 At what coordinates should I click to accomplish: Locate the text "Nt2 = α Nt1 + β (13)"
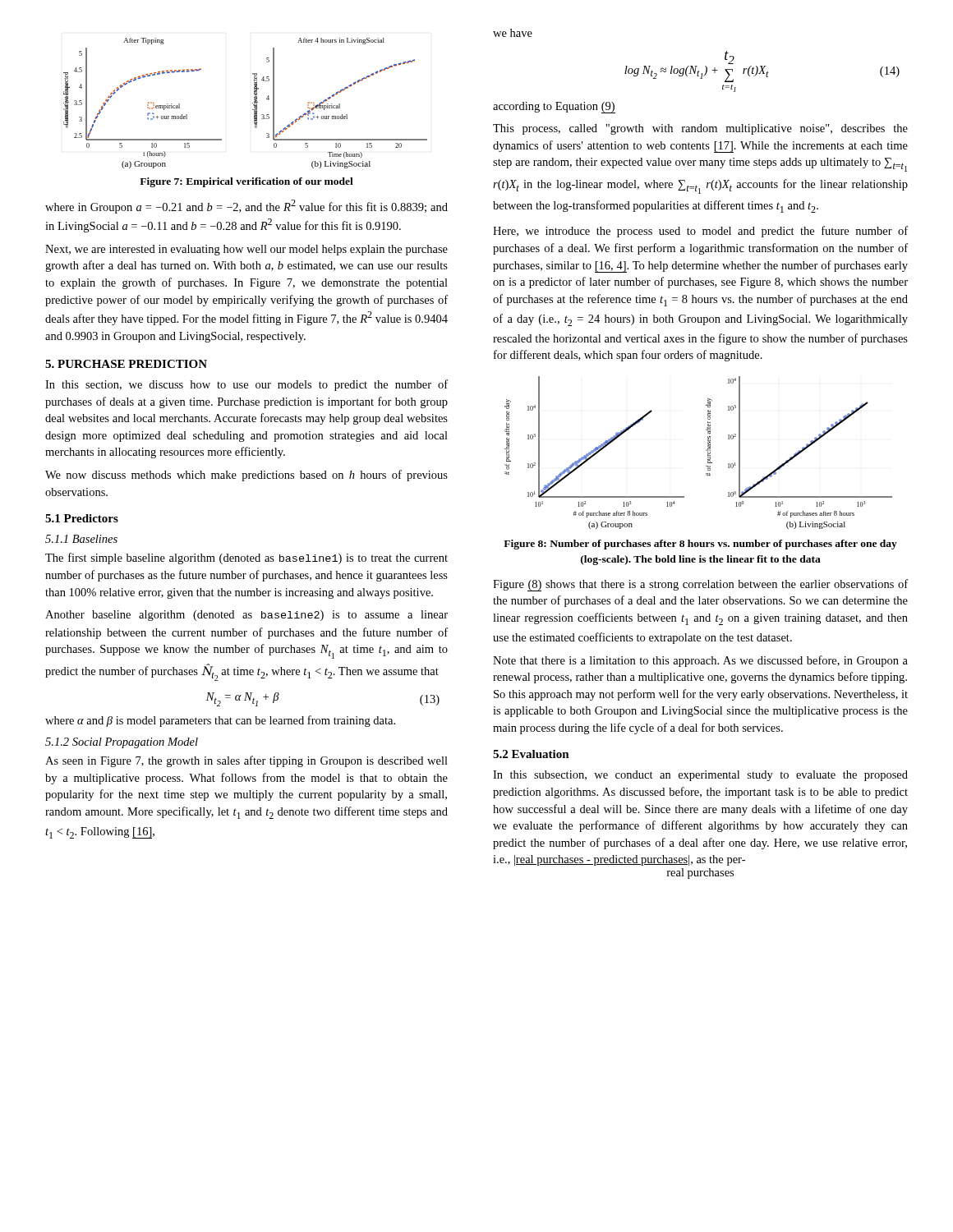point(238,699)
